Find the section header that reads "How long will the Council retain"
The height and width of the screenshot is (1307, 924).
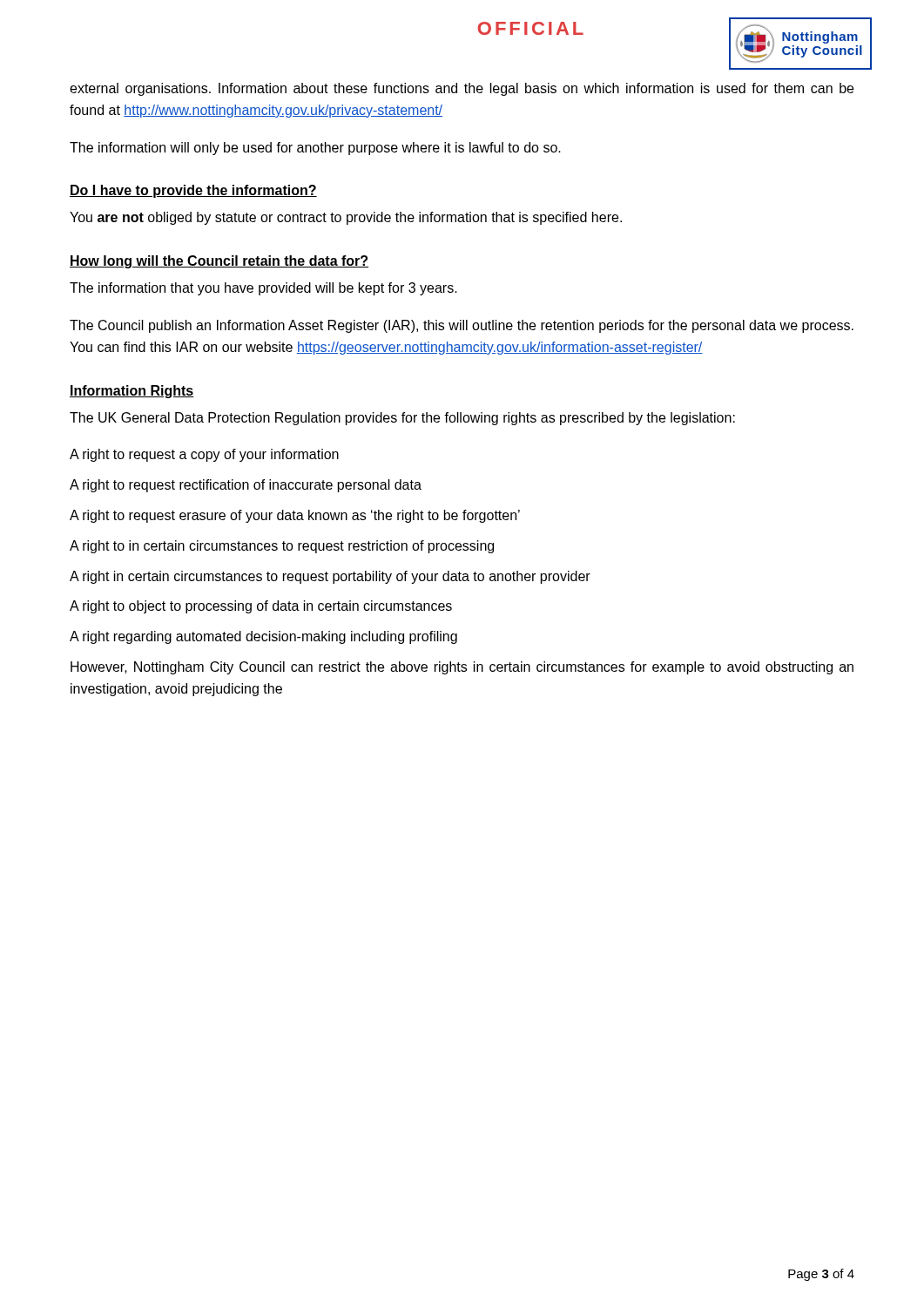point(219,261)
